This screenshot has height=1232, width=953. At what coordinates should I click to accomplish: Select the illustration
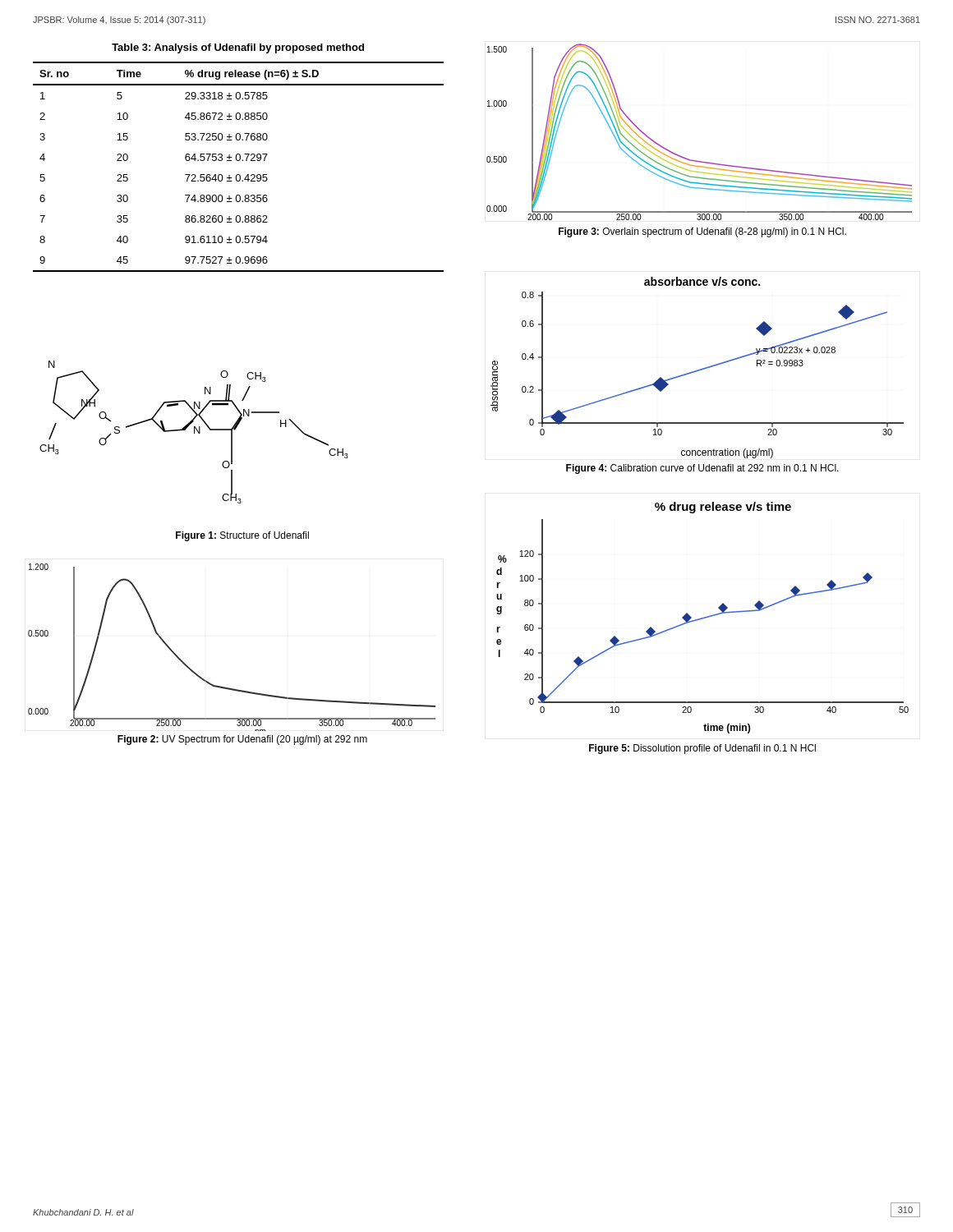(234, 419)
